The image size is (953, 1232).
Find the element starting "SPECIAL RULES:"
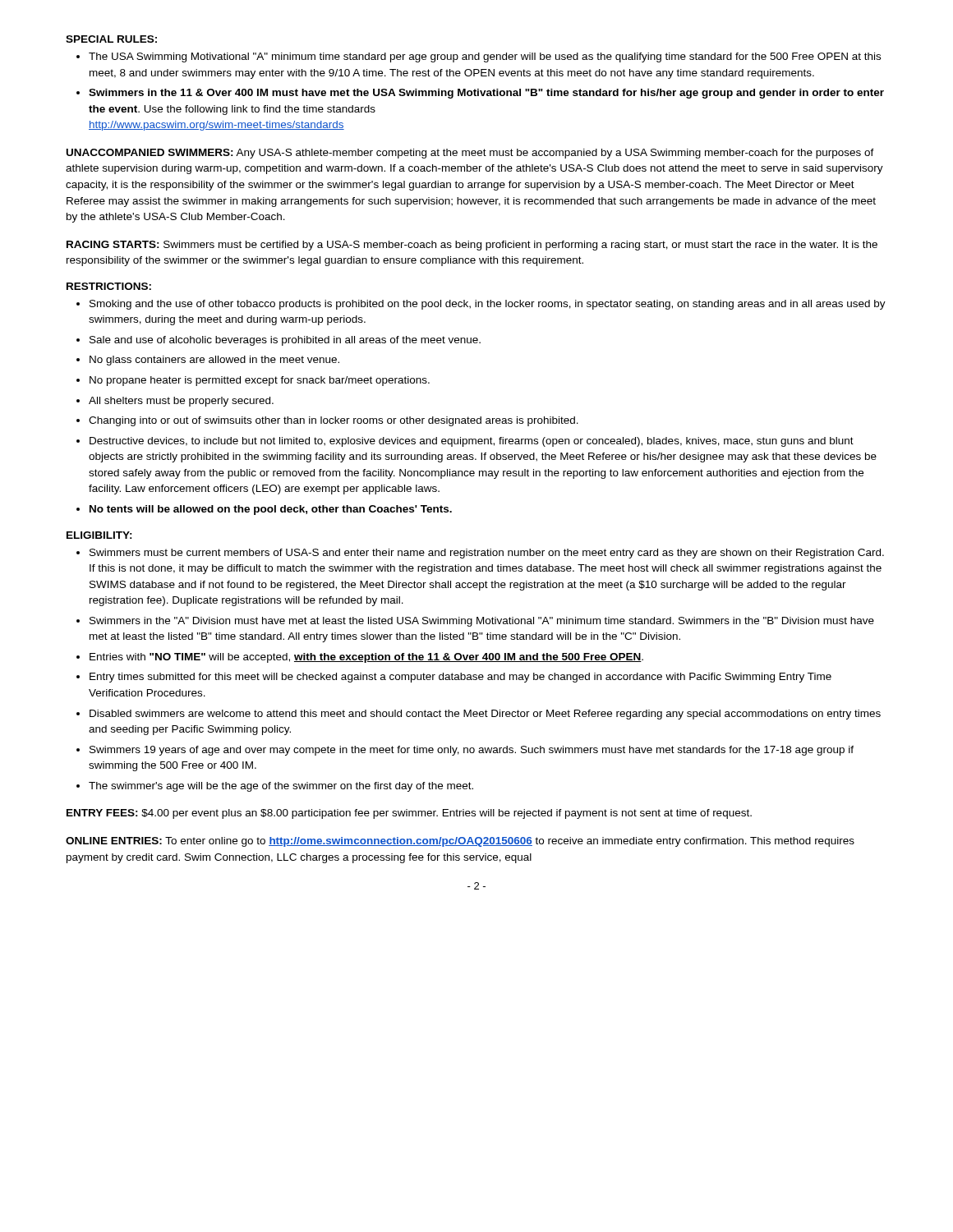point(112,39)
